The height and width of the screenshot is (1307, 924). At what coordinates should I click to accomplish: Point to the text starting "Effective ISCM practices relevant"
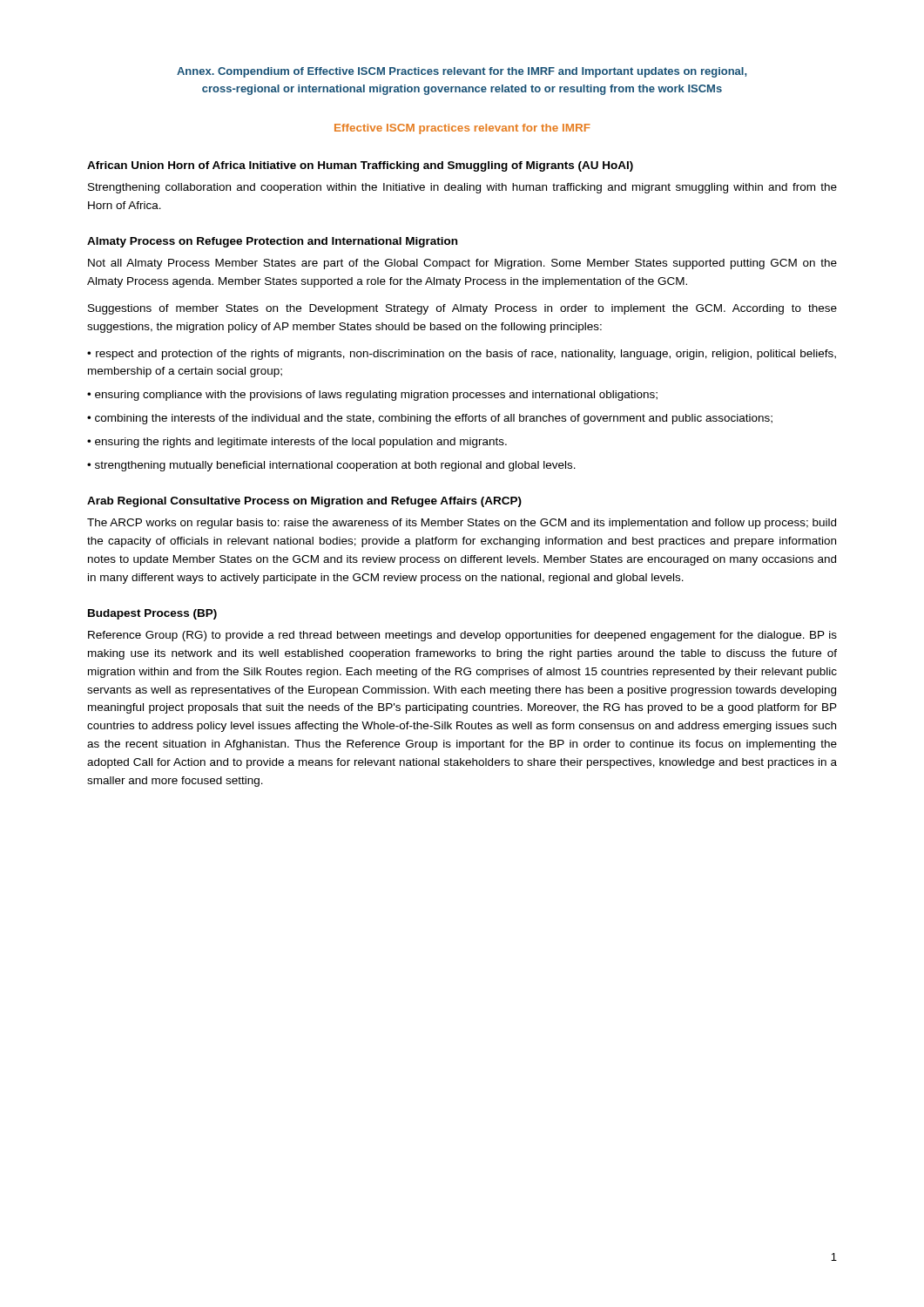[x=462, y=128]
